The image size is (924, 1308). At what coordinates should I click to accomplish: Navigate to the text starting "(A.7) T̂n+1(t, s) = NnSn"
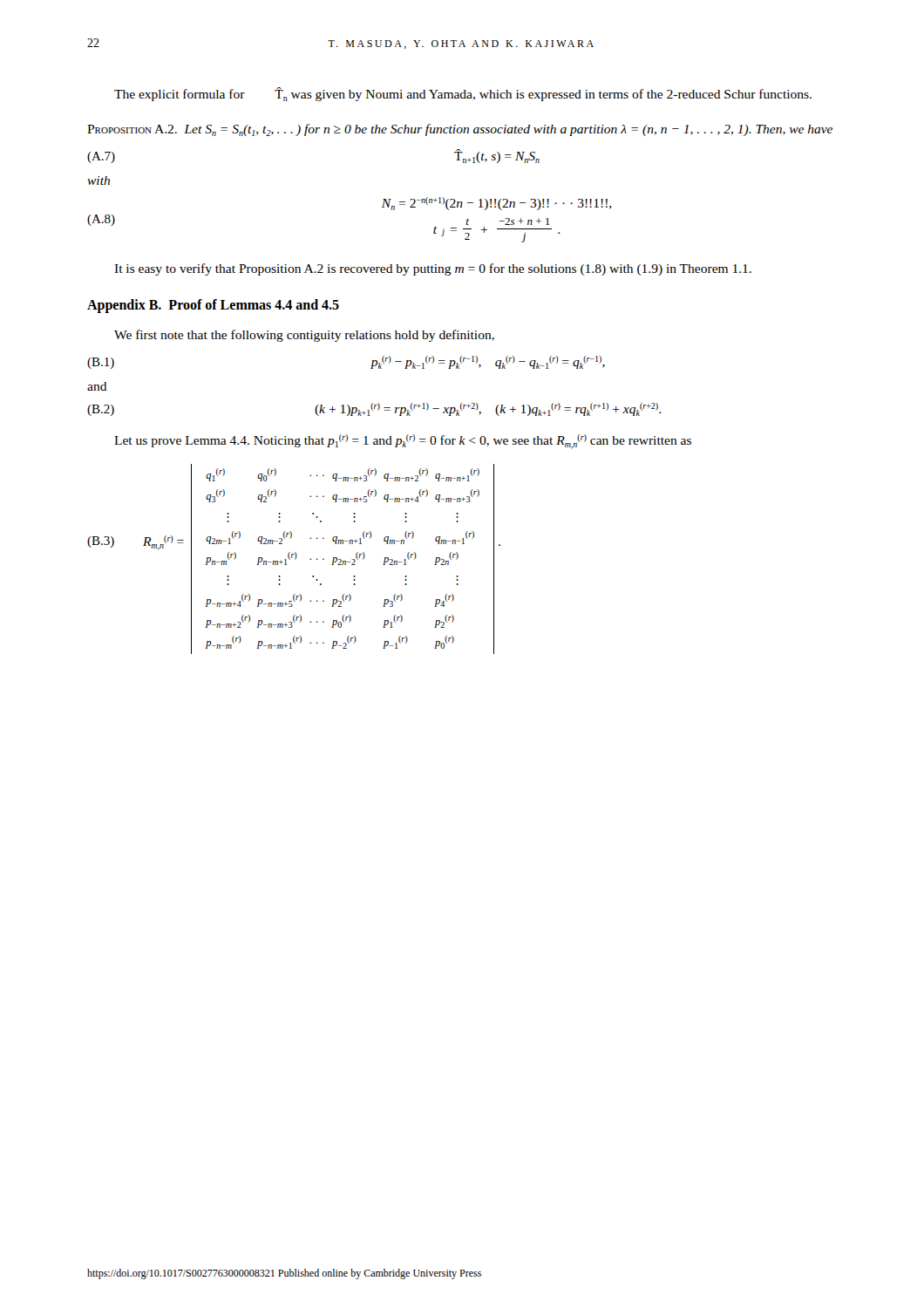[x=462, y=156]
